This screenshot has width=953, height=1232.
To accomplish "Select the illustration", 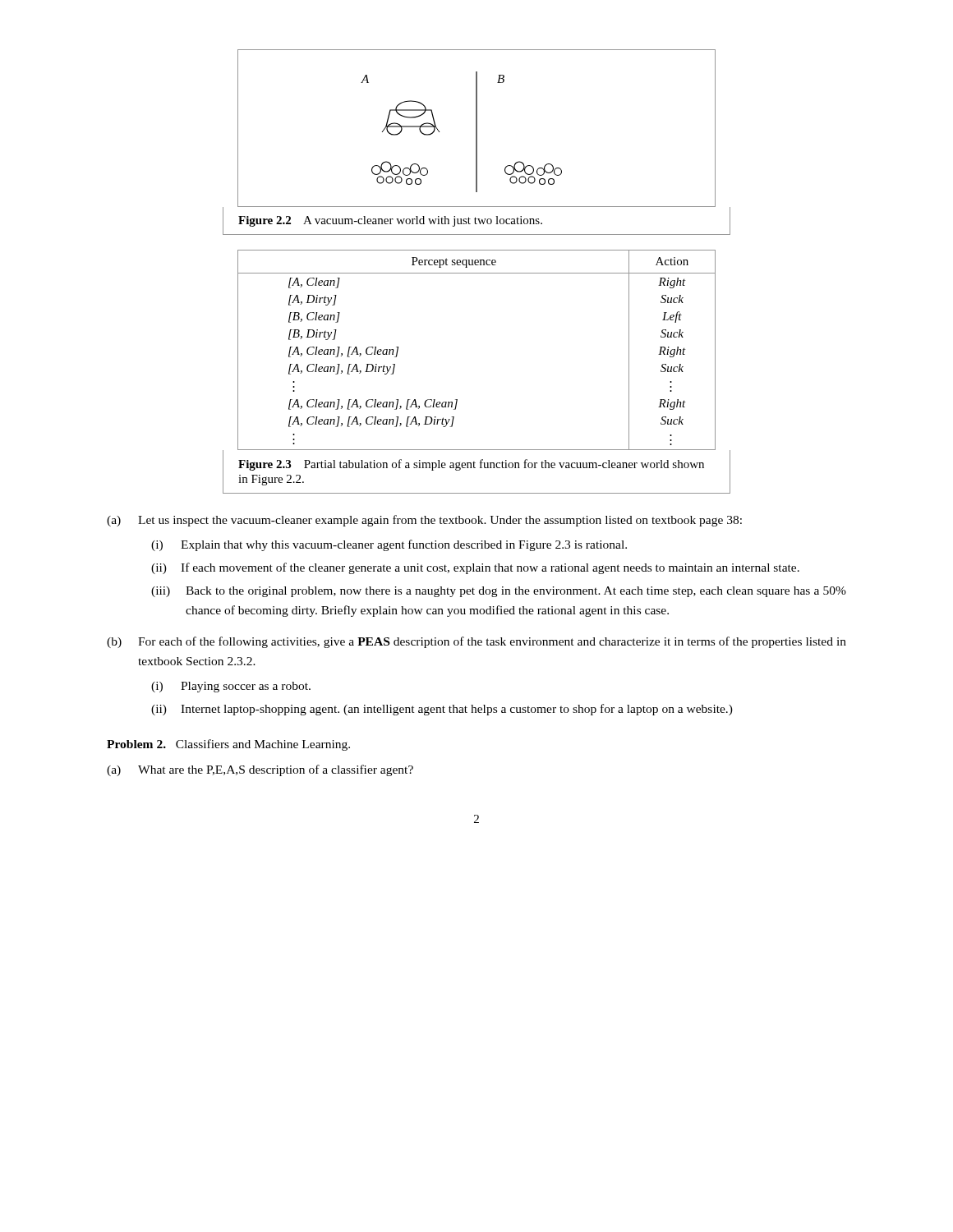I will 476,128.
